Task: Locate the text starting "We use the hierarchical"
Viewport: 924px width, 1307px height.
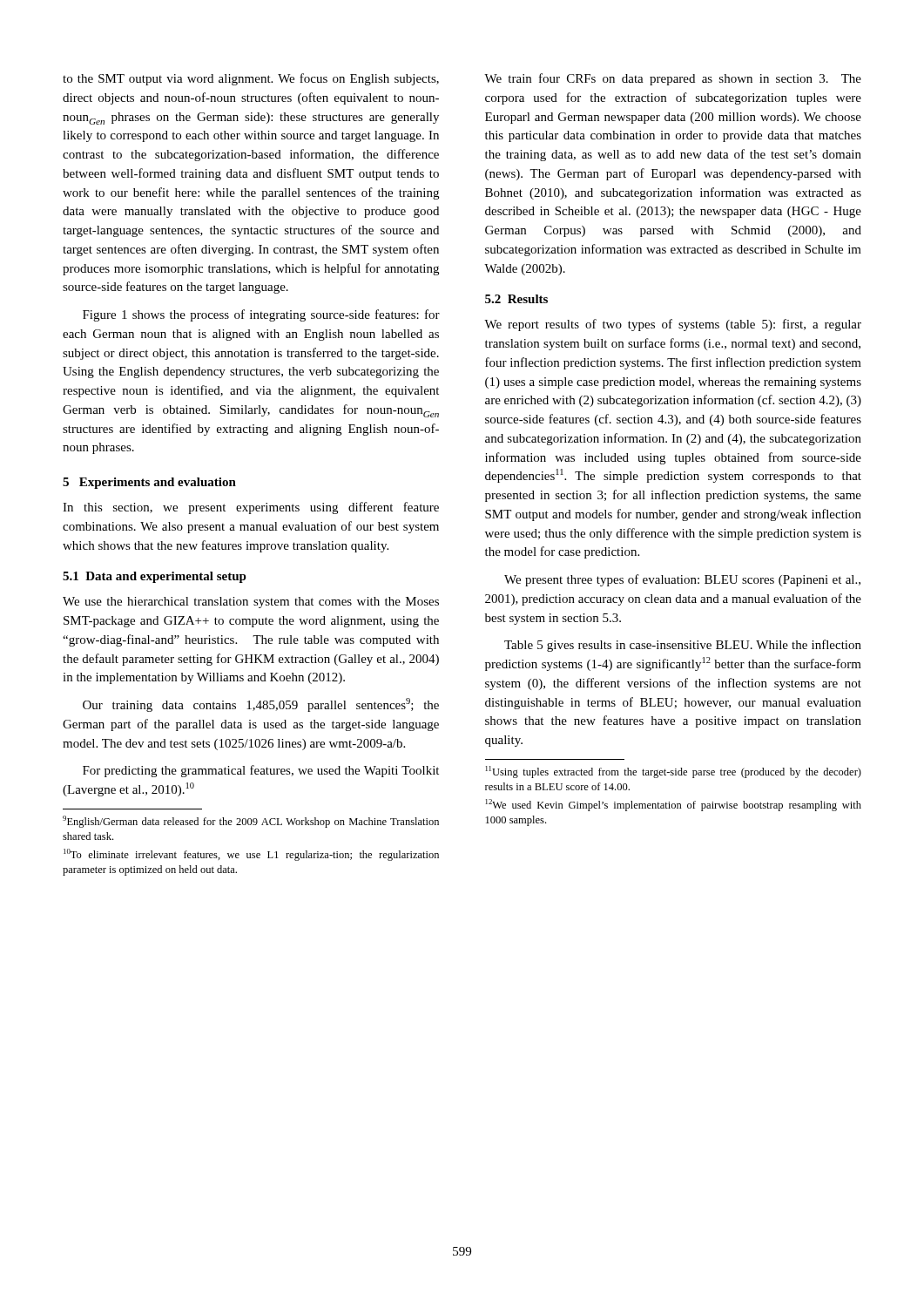Action: point(251,640)
